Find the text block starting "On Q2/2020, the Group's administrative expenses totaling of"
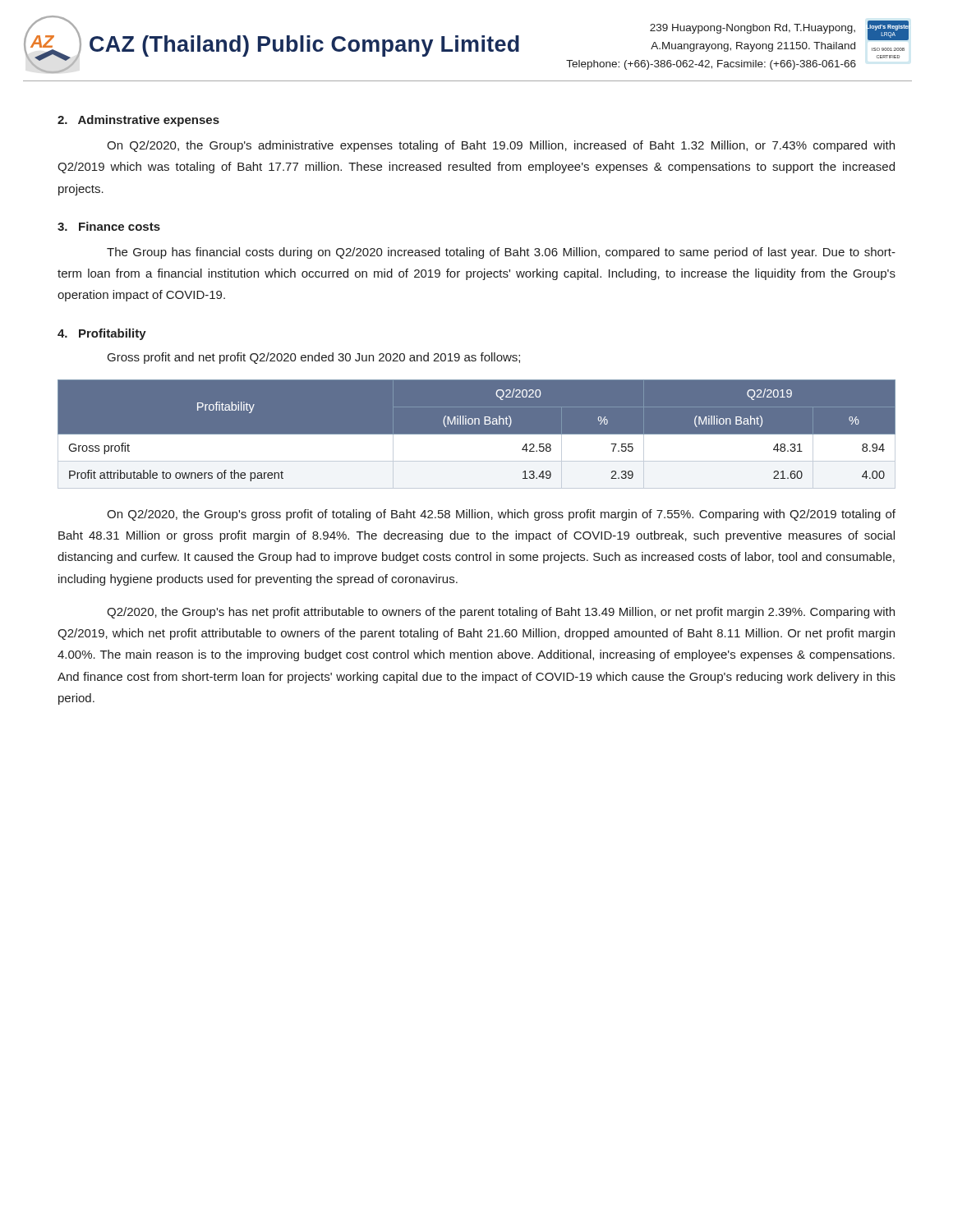The height and width of the screenshot is (1232, 953). tap(476, 167)
